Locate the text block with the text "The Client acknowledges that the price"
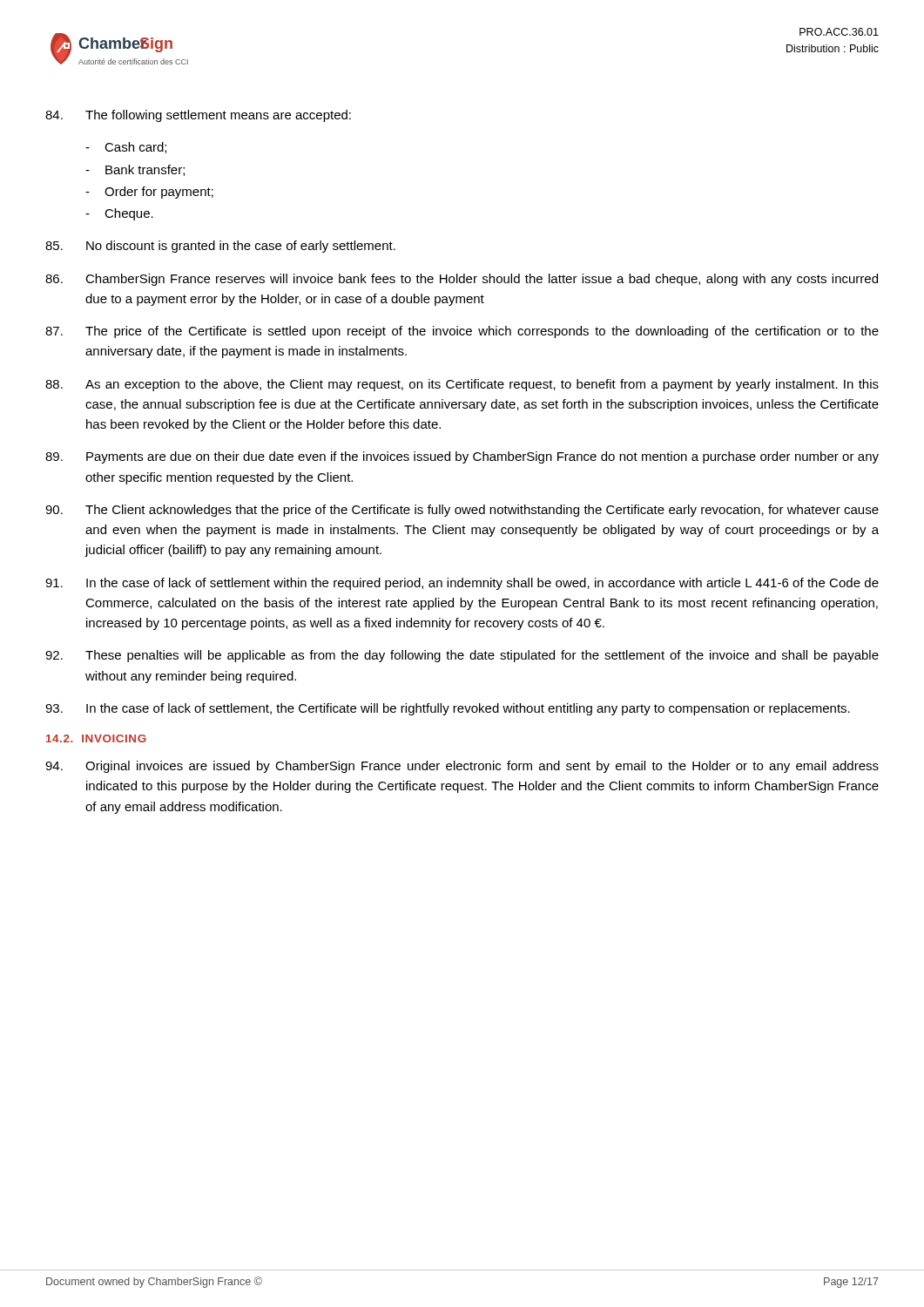The width and height of the screenshot is (924, 1307). [x=462, y=529]
